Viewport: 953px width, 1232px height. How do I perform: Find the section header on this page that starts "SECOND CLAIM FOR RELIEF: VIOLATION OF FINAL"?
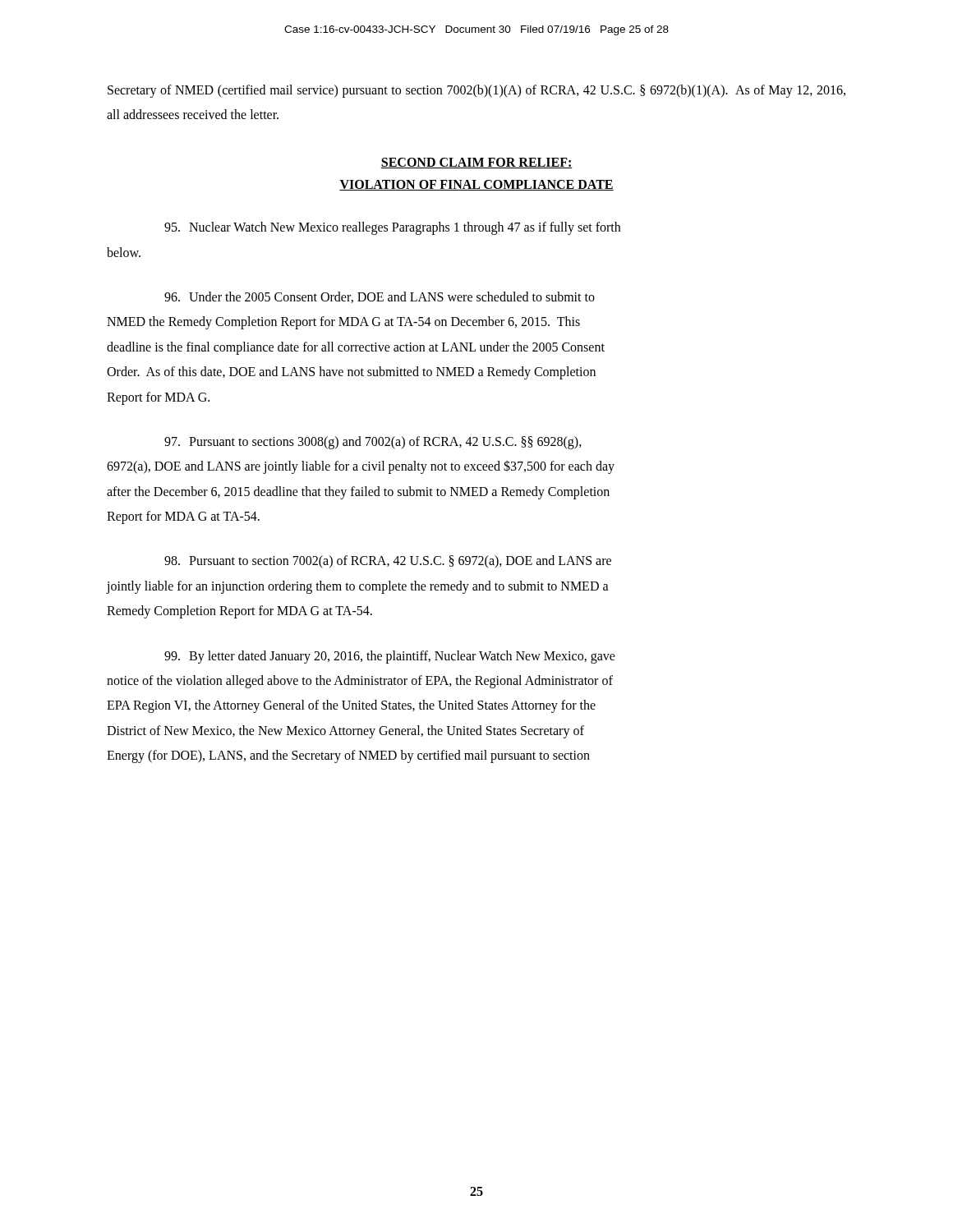pyautogui.click(x=476, y=173)
